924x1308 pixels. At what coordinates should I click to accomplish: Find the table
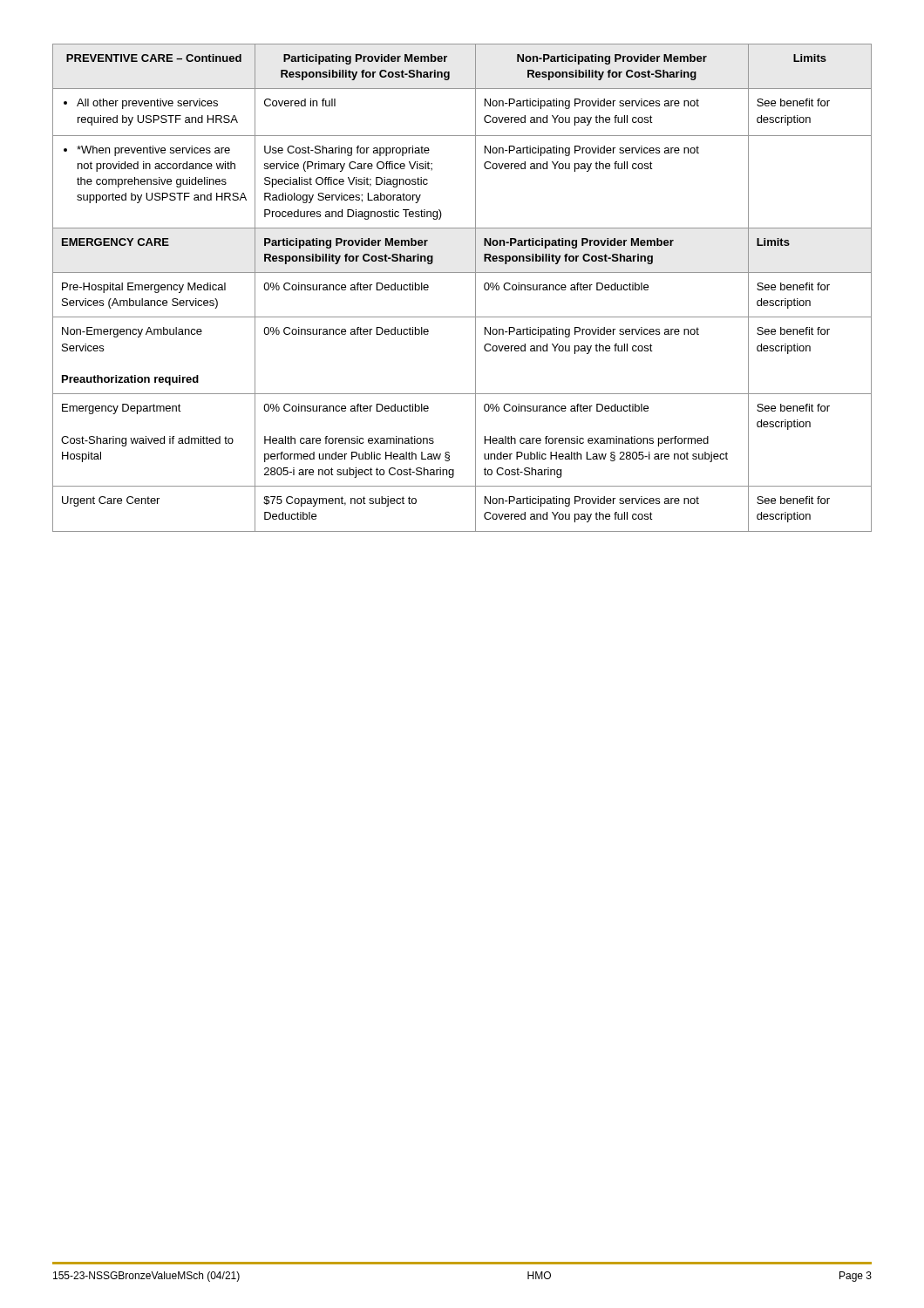point(462,287)
